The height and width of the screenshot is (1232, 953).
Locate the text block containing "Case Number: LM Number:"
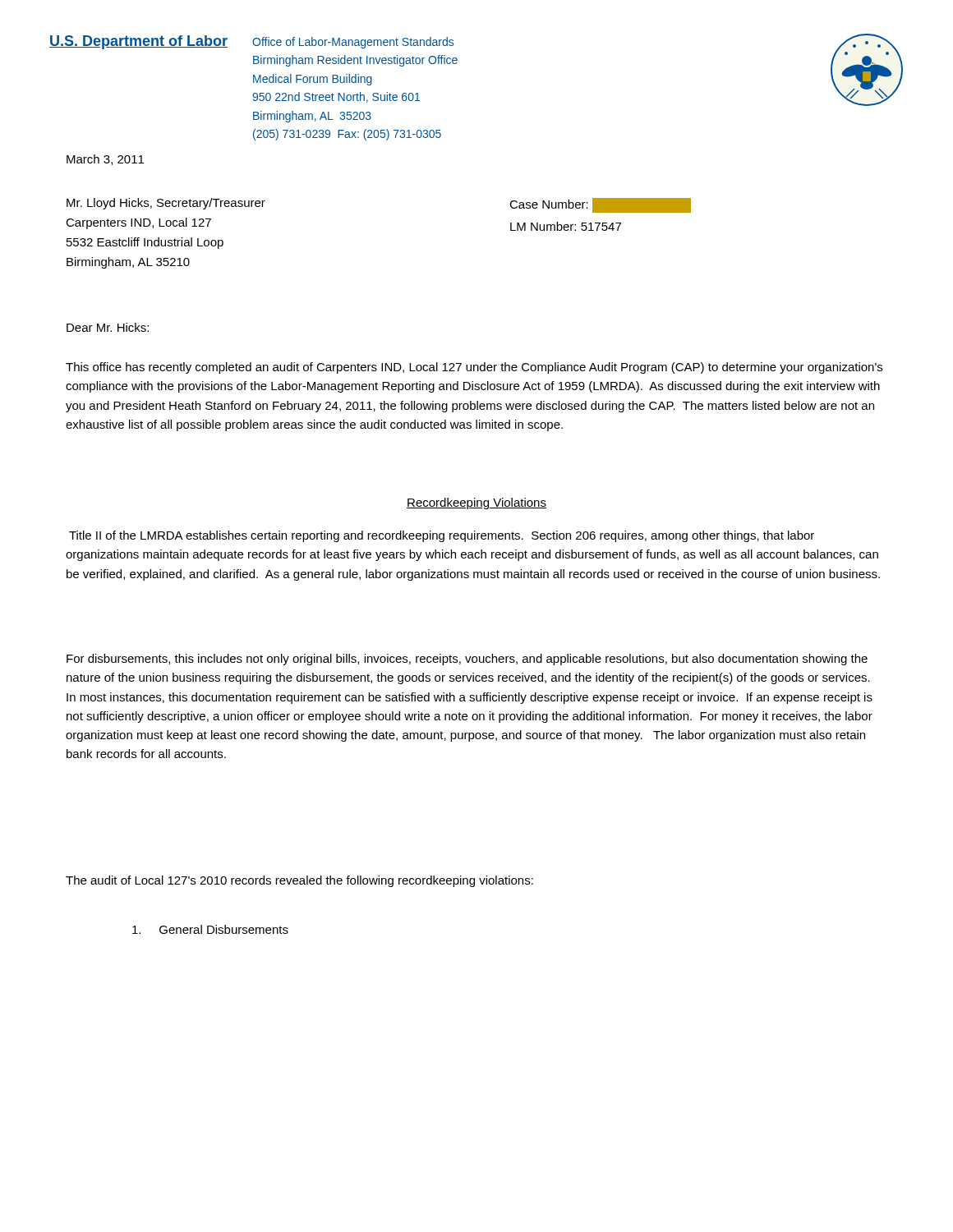click(x=600, y=215)
